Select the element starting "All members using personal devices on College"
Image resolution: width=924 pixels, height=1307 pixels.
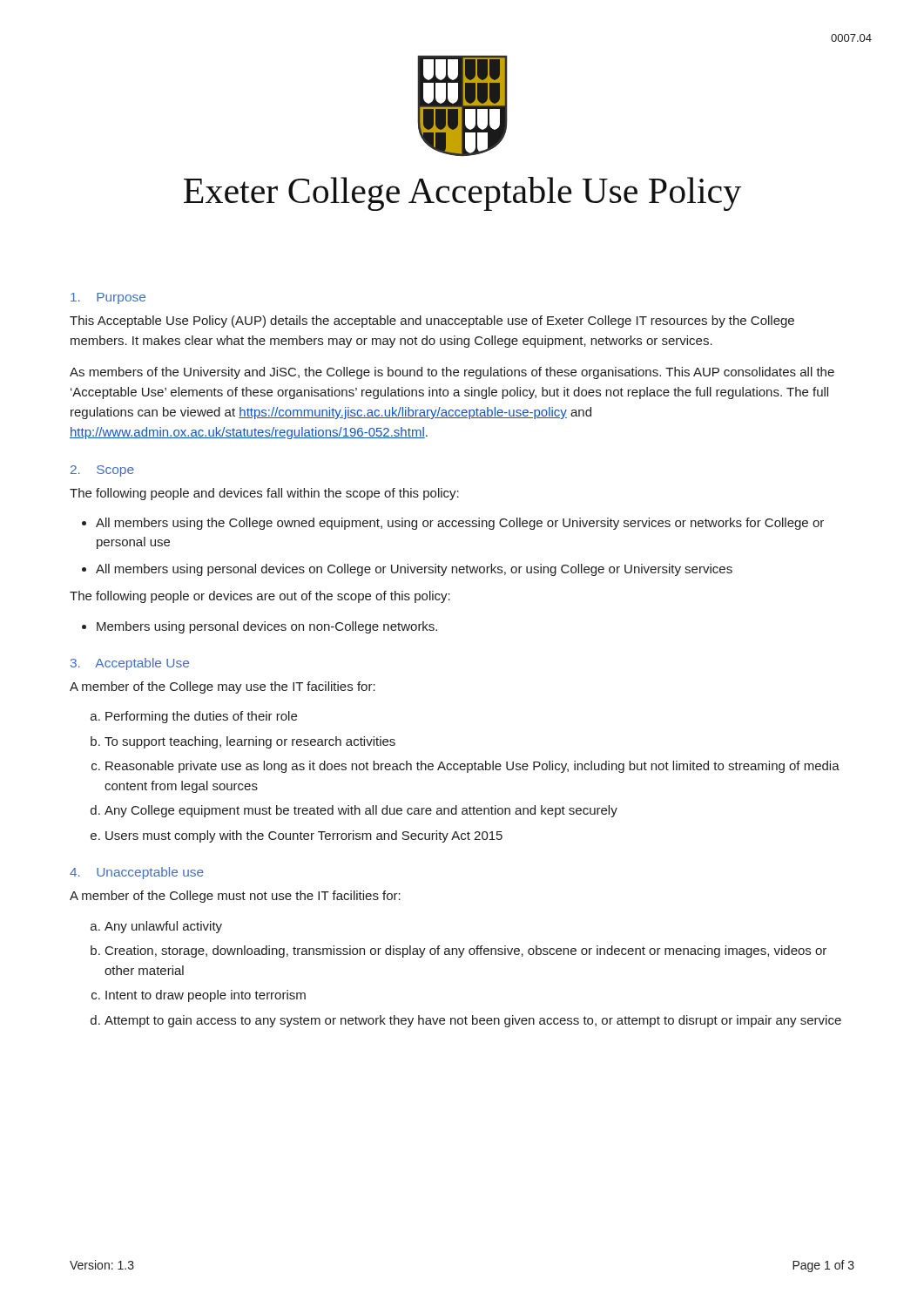414,568
